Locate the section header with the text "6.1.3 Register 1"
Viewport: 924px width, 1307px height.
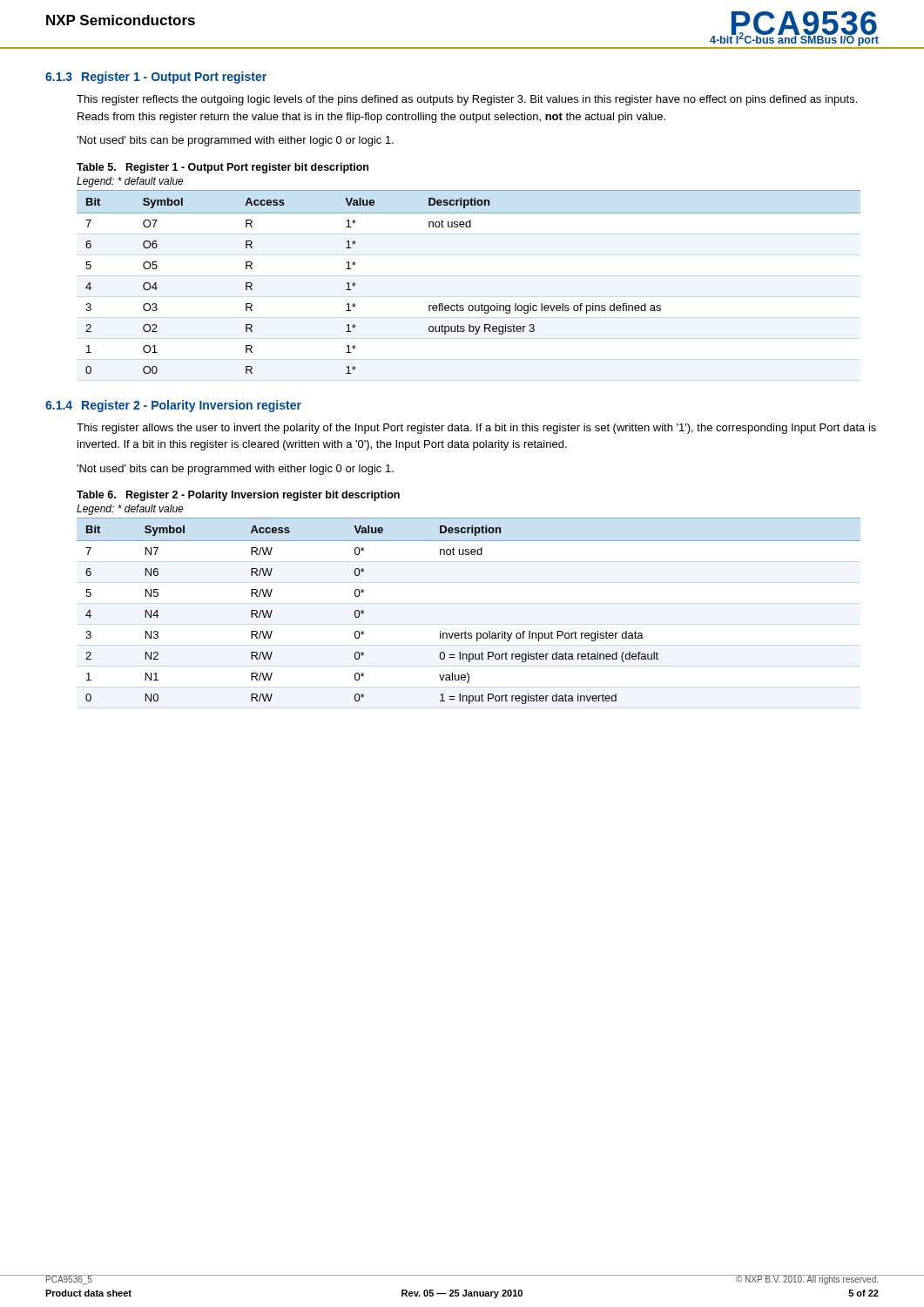pyautogui.click(x=156, y=77)
